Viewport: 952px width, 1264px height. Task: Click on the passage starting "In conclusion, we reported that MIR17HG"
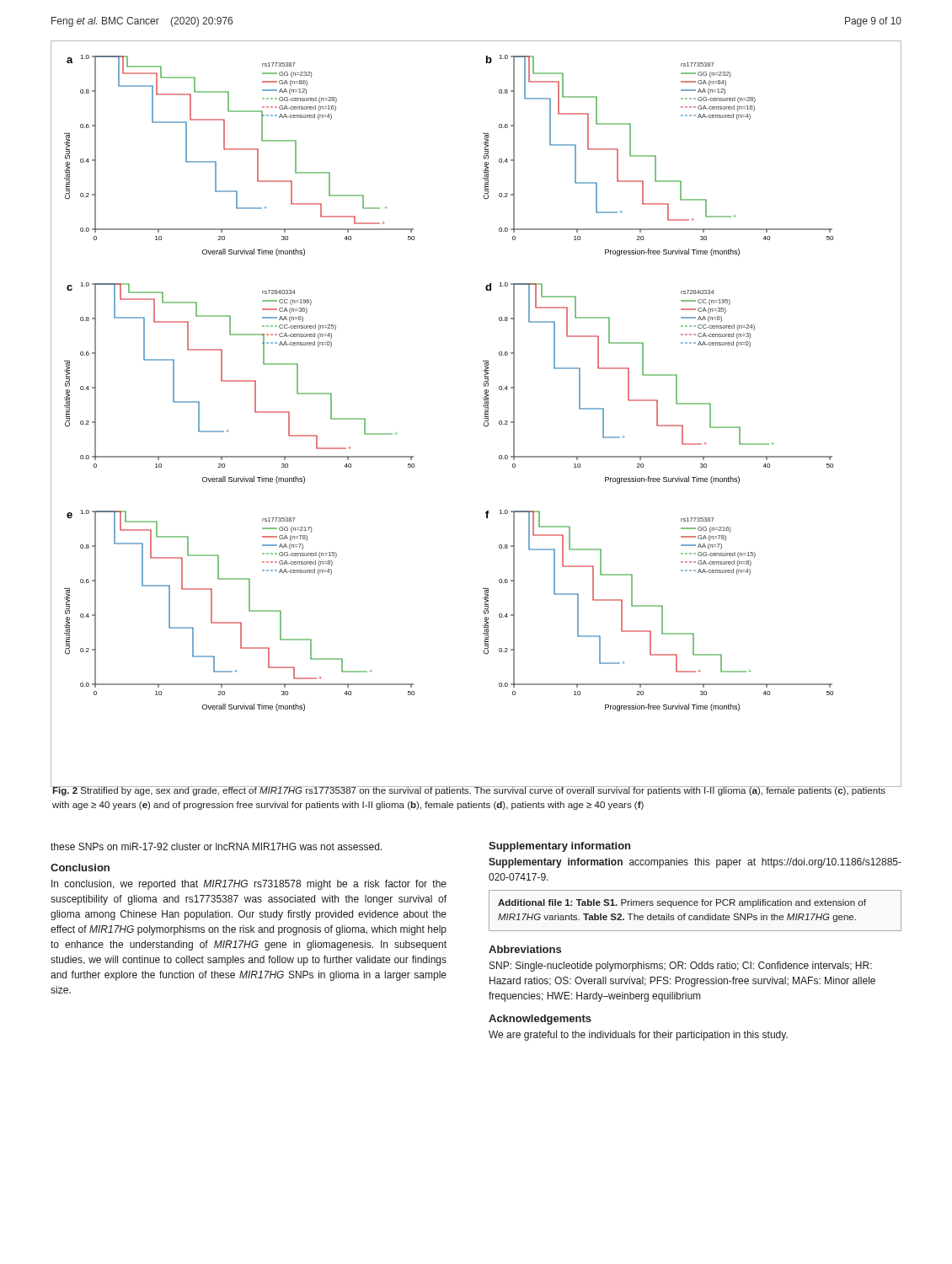tap(249, 937)
